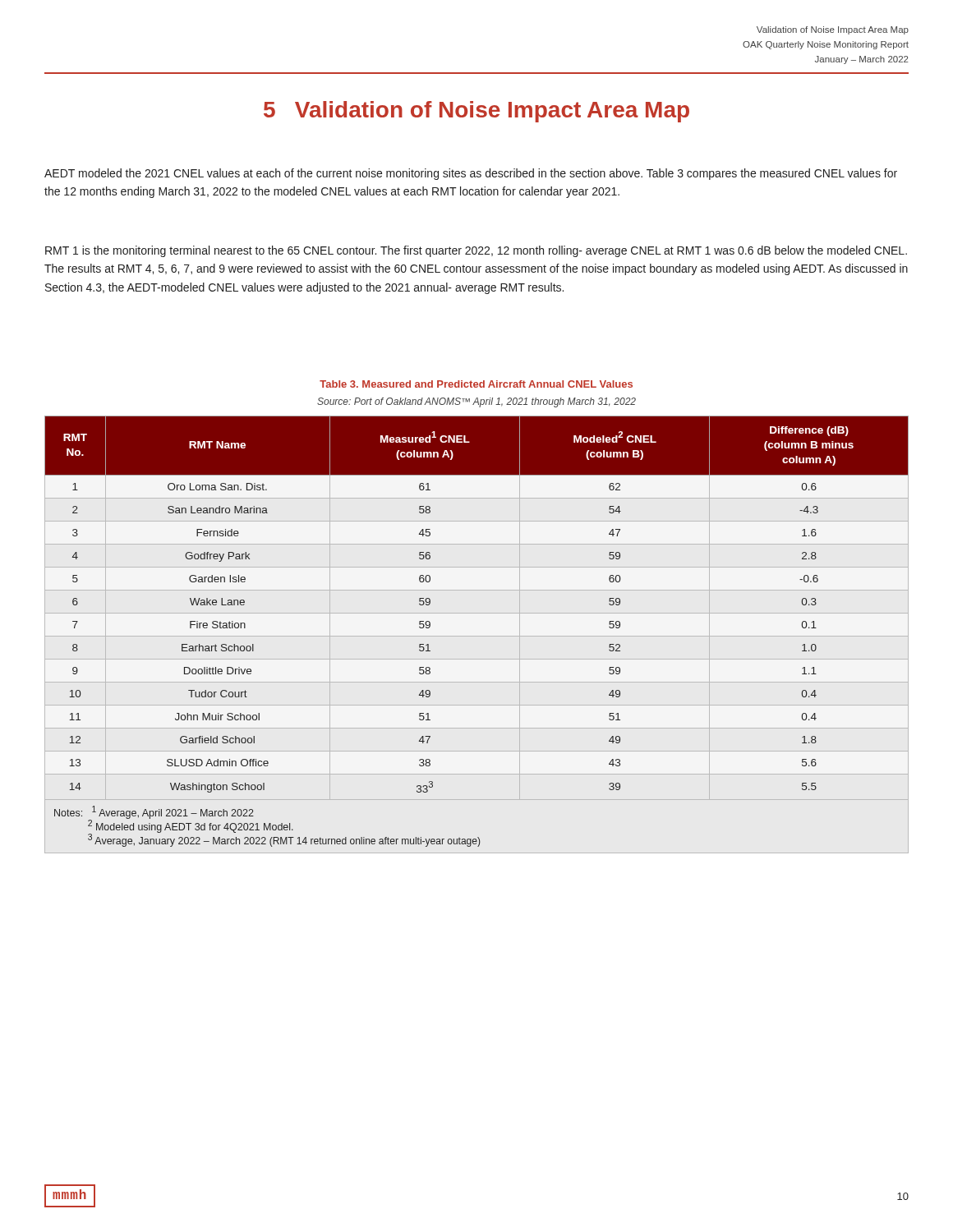The image size is (953, 1232).
Task: Select the table that reads "RMT No."
Action: pyautogui.click(x=476, y=634)
